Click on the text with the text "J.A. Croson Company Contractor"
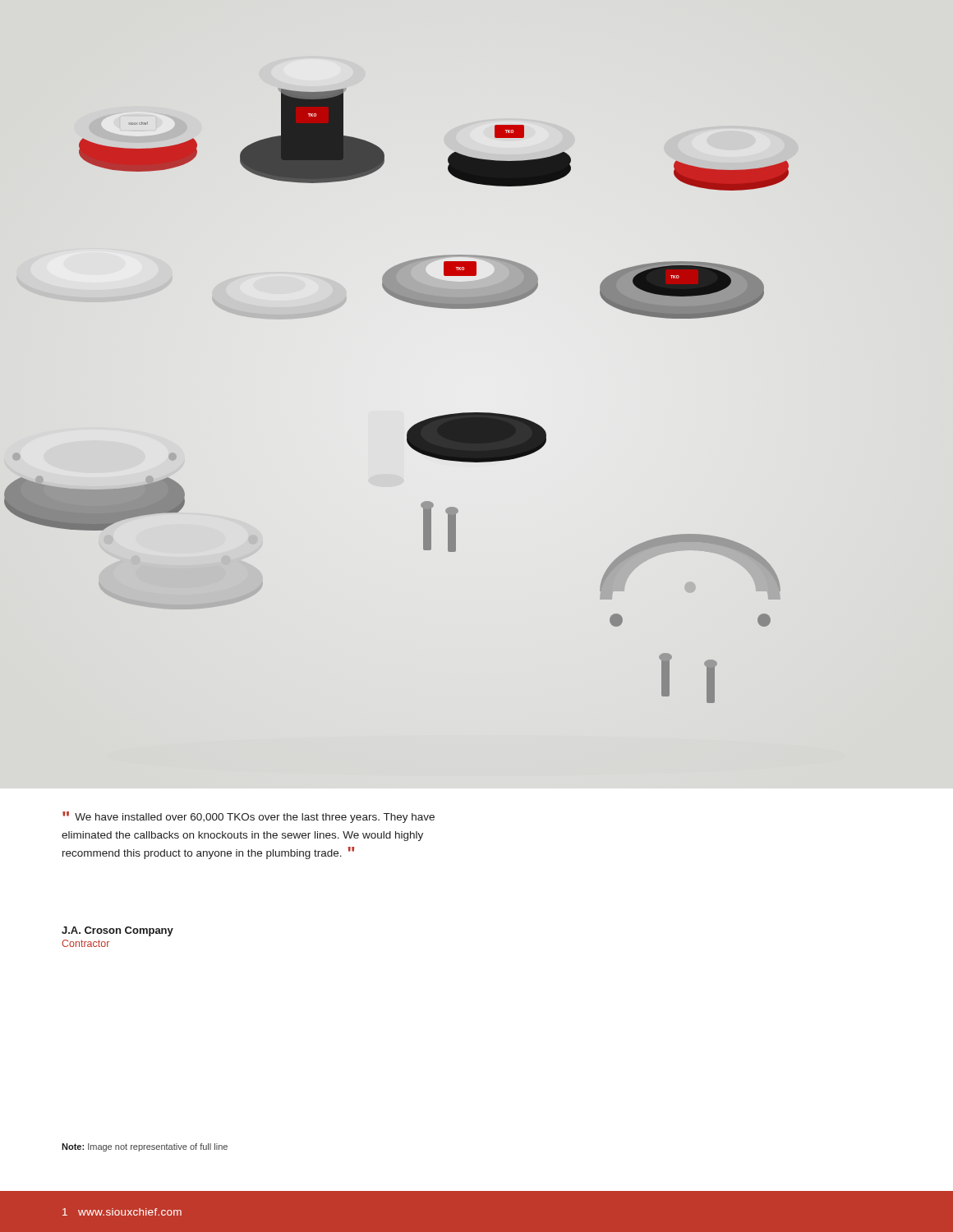Image resolution: width=953 pixels, height=1232 pixels. tap(117, 937)
